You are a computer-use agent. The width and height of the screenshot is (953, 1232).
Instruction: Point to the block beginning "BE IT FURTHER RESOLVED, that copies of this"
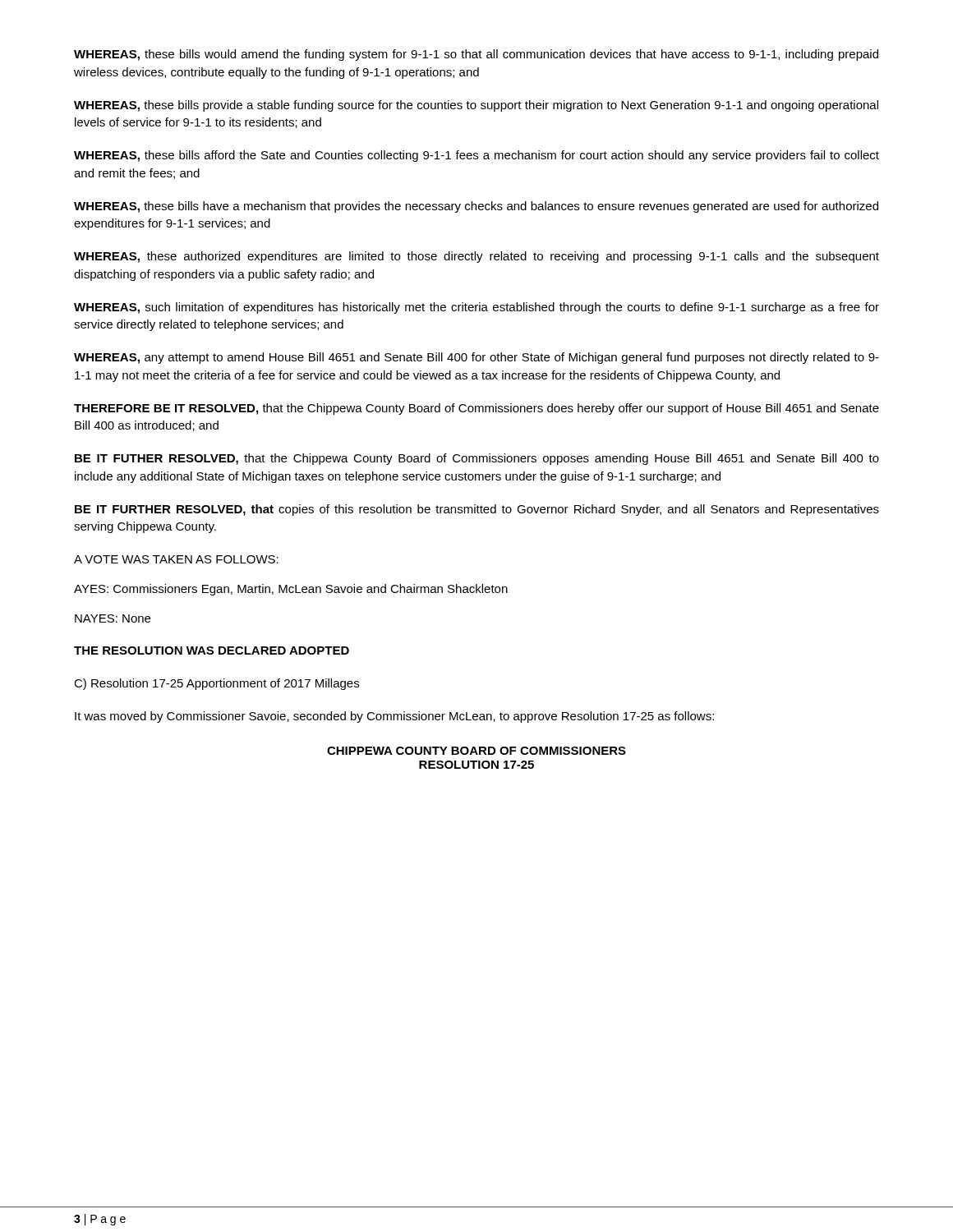pos(476,517)
